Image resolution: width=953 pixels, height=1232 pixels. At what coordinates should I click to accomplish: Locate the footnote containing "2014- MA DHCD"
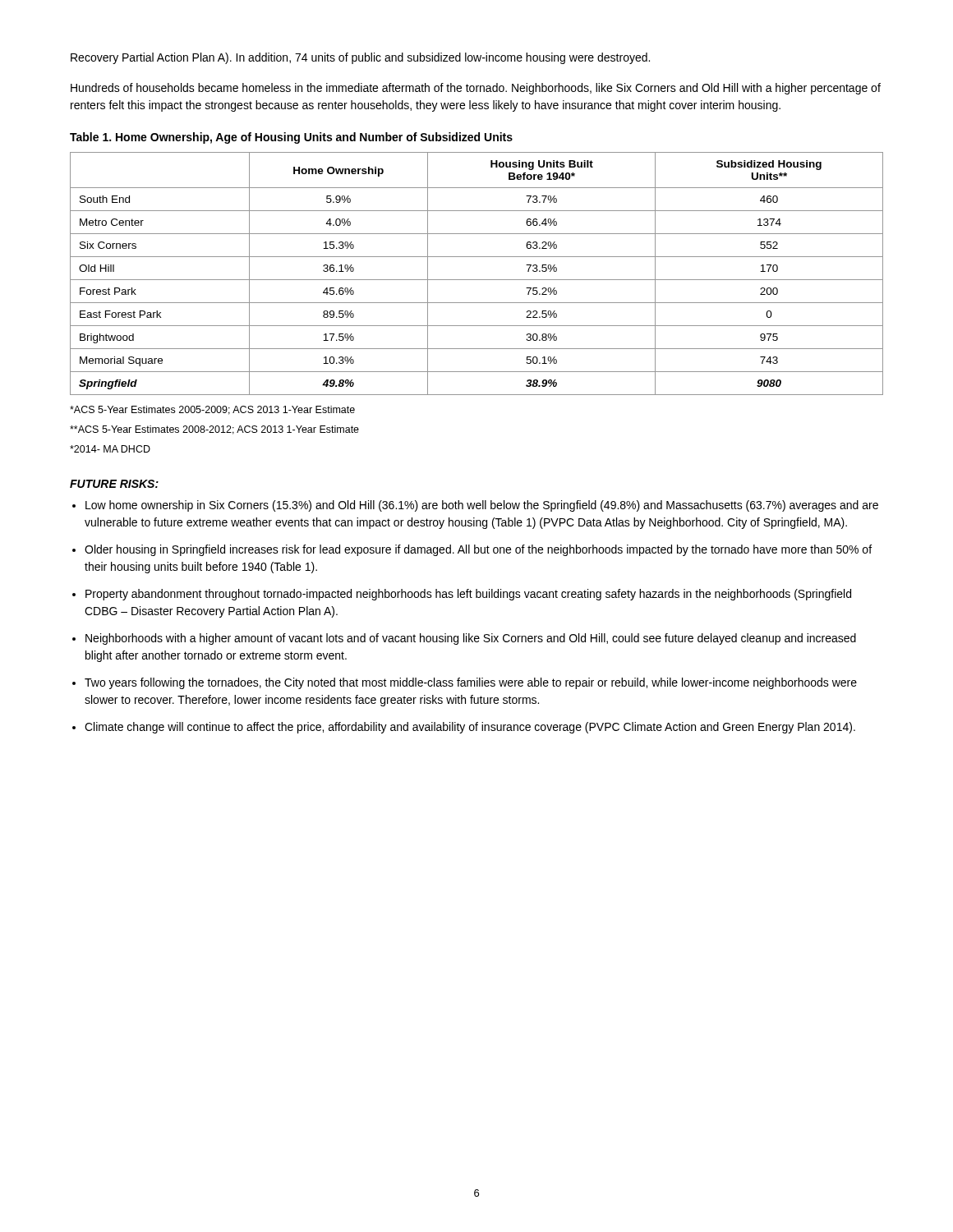point(110,449)
